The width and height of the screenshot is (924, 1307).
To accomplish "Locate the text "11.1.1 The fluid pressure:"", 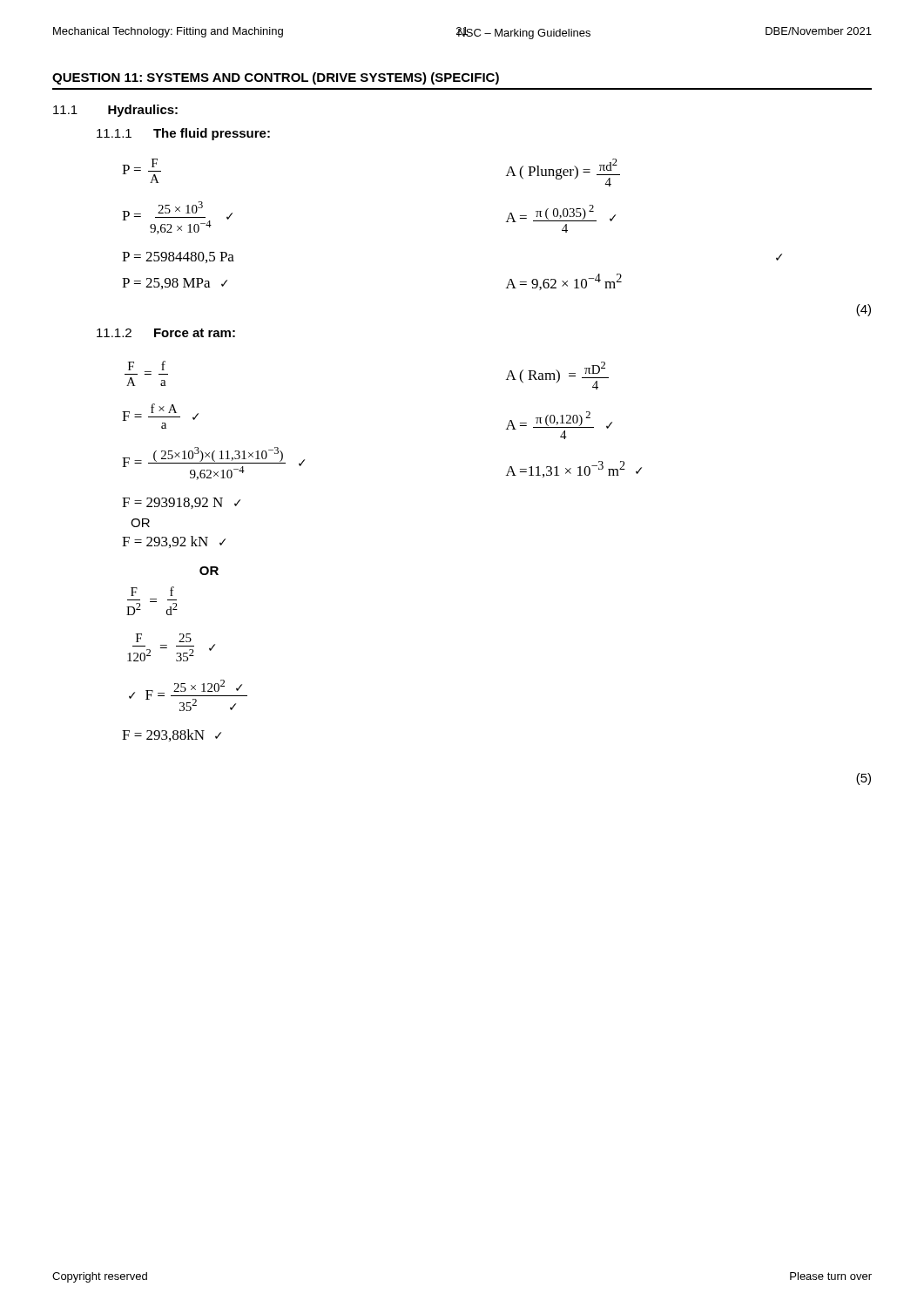I will [183, 133].
